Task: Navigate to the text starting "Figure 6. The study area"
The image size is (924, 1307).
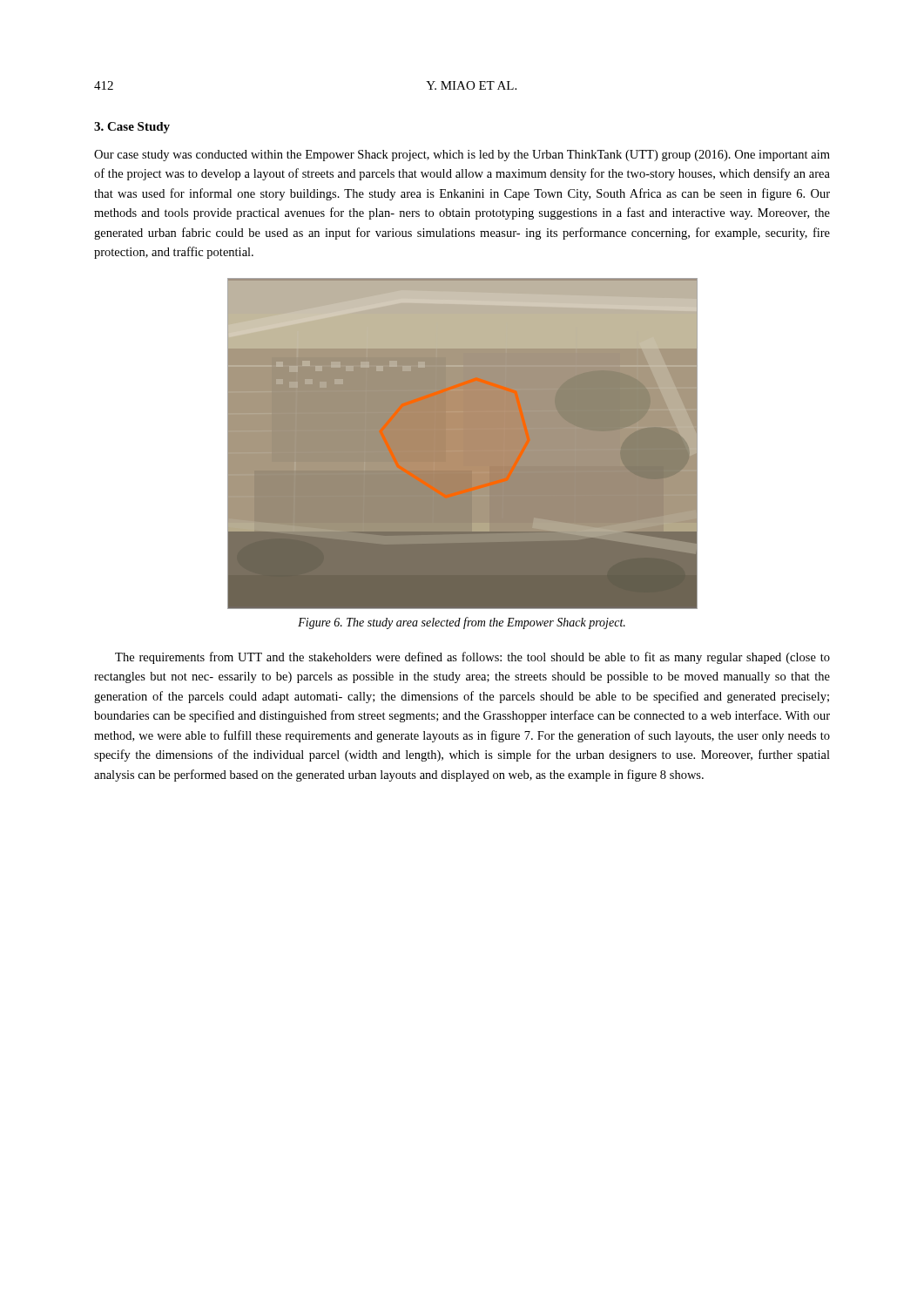Action: [462, 622]
